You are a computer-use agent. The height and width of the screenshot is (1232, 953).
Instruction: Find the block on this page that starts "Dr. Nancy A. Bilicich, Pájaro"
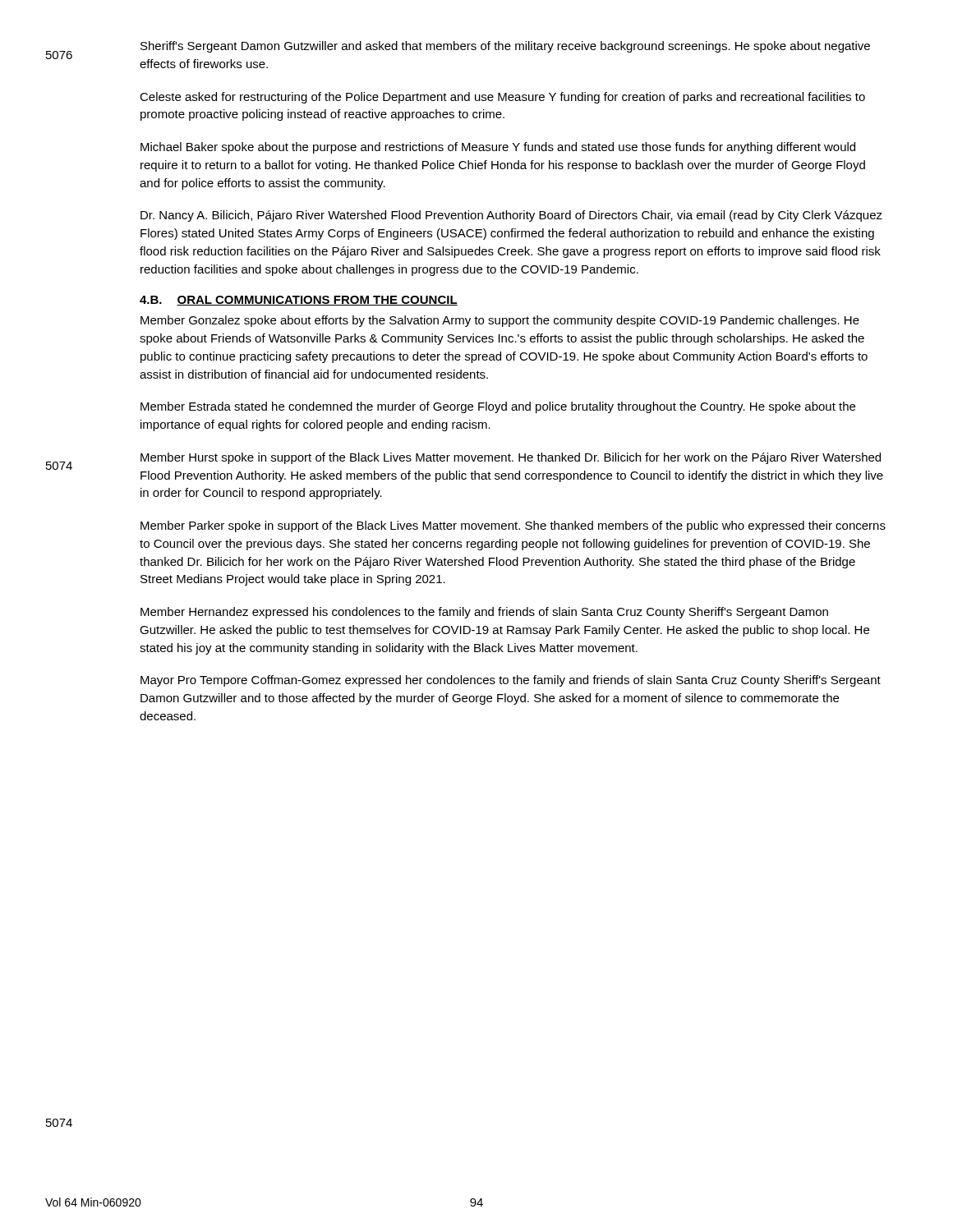click(511, 242)
